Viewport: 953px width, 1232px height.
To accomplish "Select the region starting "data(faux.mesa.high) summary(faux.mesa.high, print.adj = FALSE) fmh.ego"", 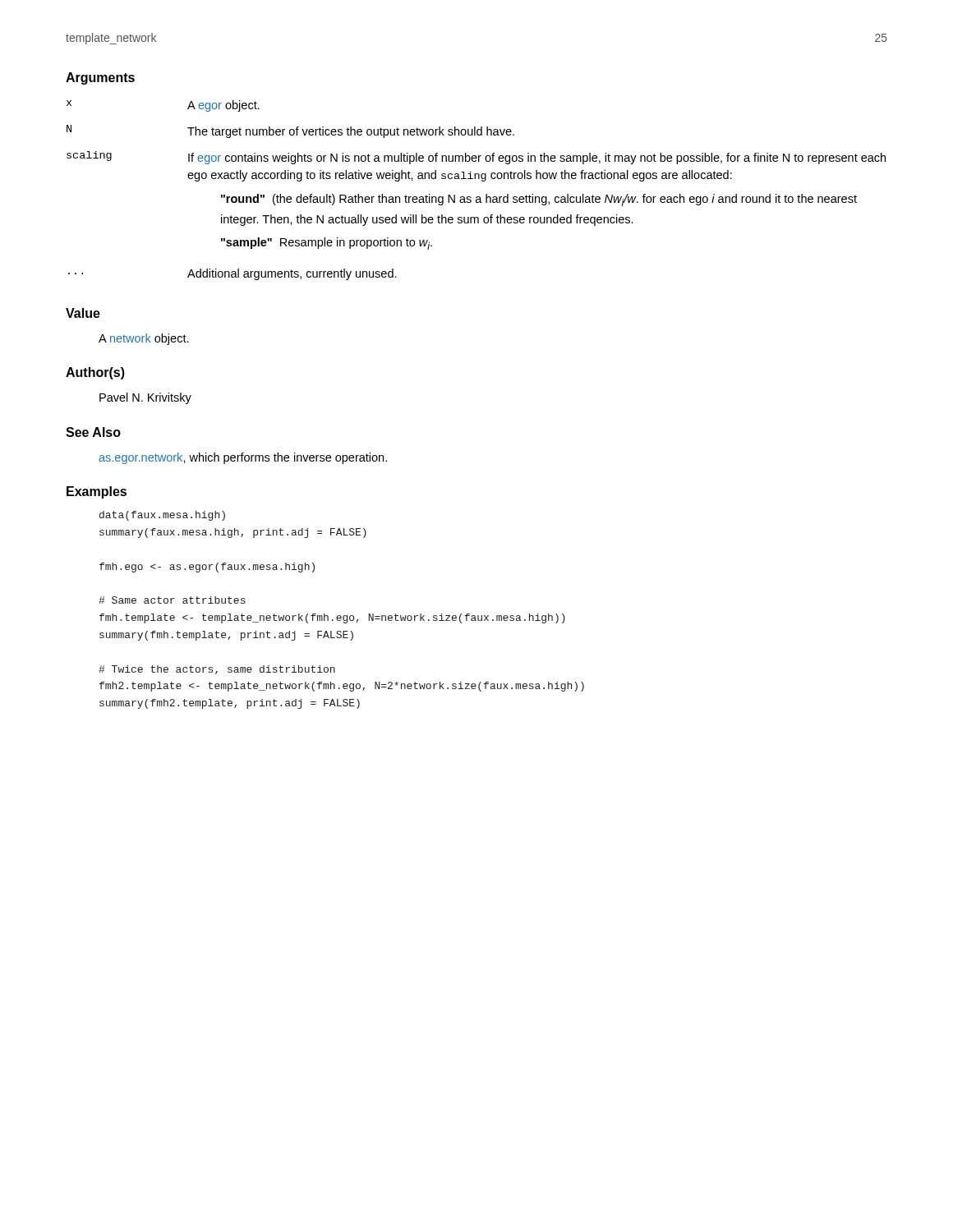I will (x=342, y=610).
